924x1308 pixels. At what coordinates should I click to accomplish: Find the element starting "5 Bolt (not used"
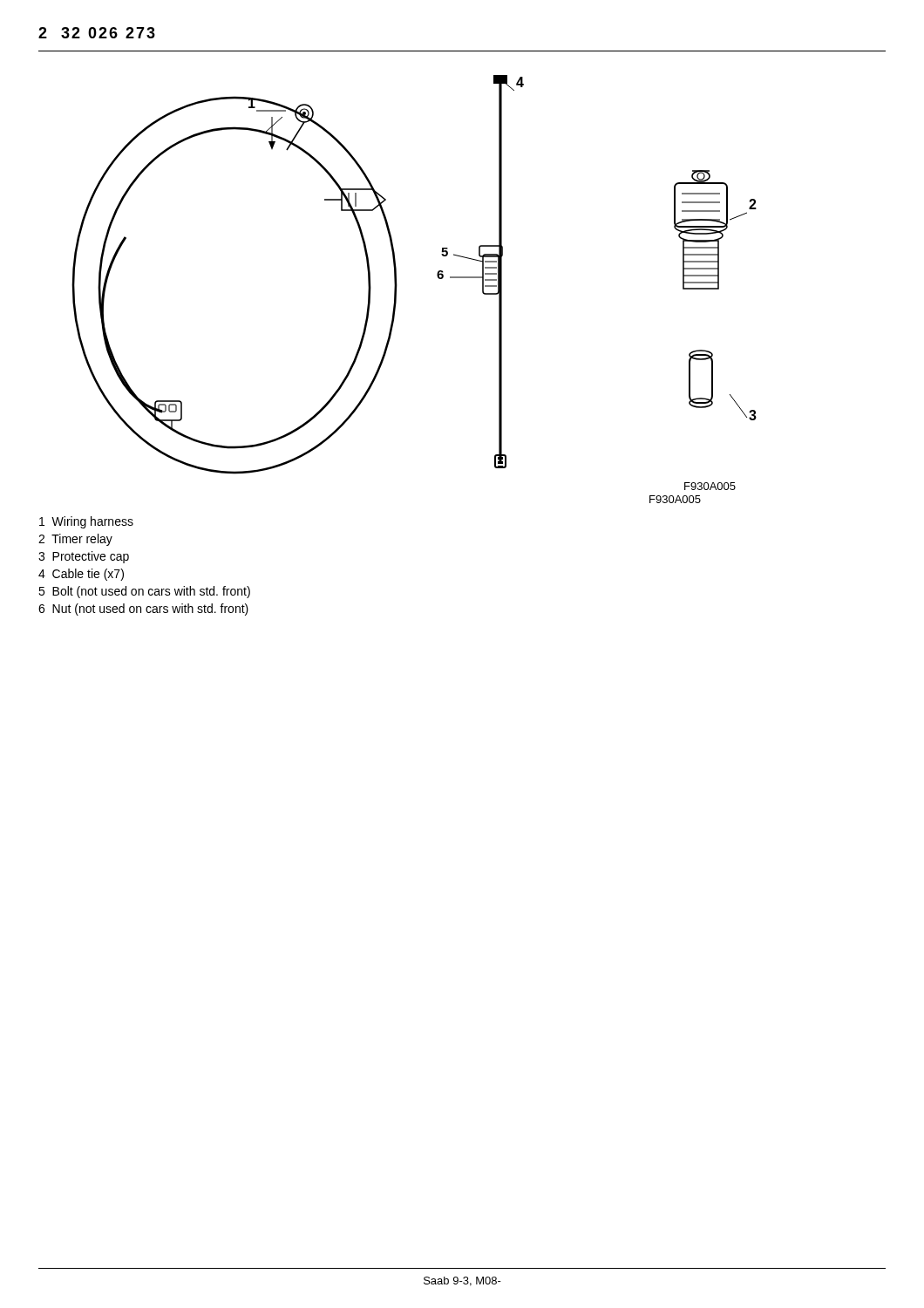point(145,591)
